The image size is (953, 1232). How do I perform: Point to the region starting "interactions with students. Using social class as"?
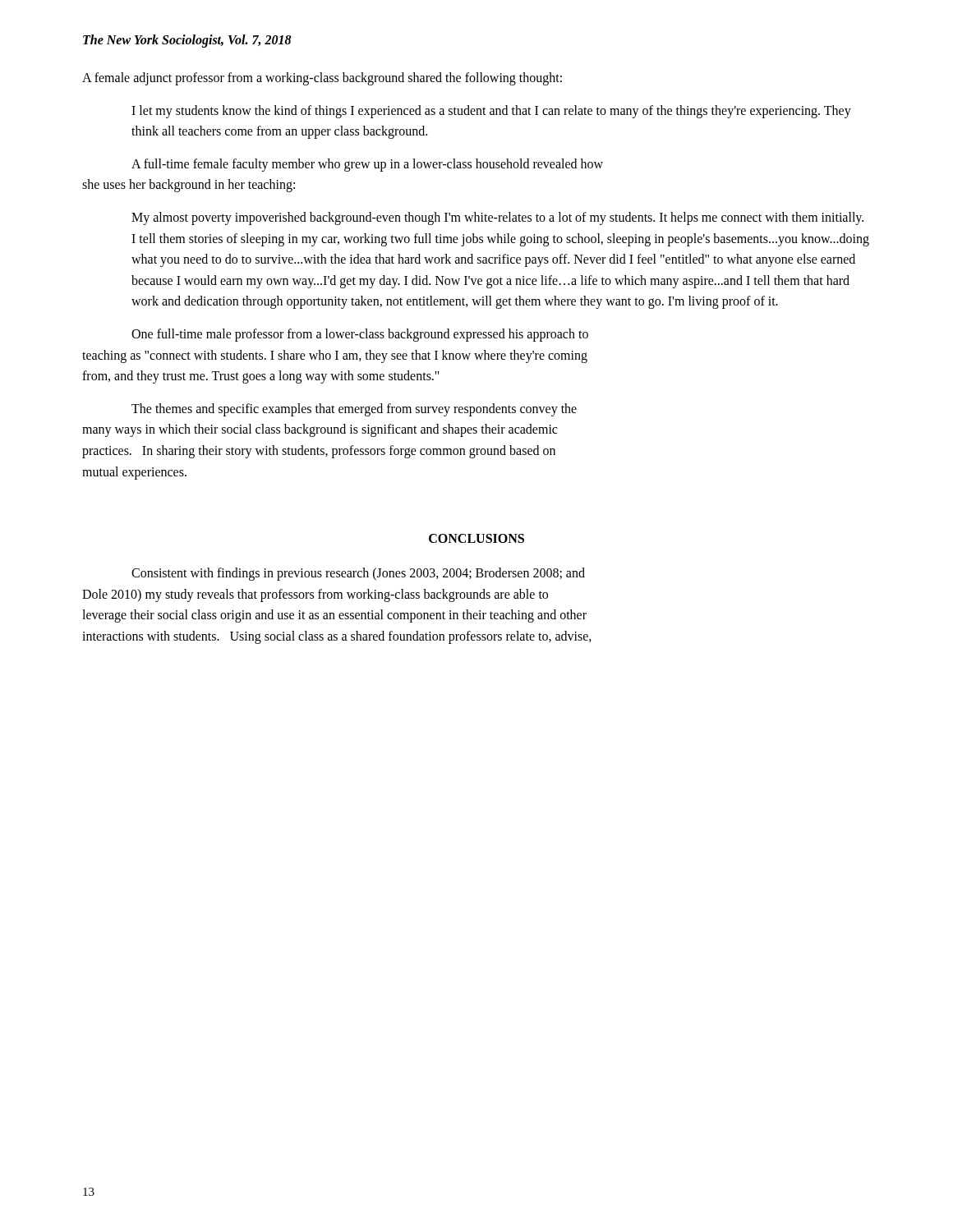pos(337,636)
